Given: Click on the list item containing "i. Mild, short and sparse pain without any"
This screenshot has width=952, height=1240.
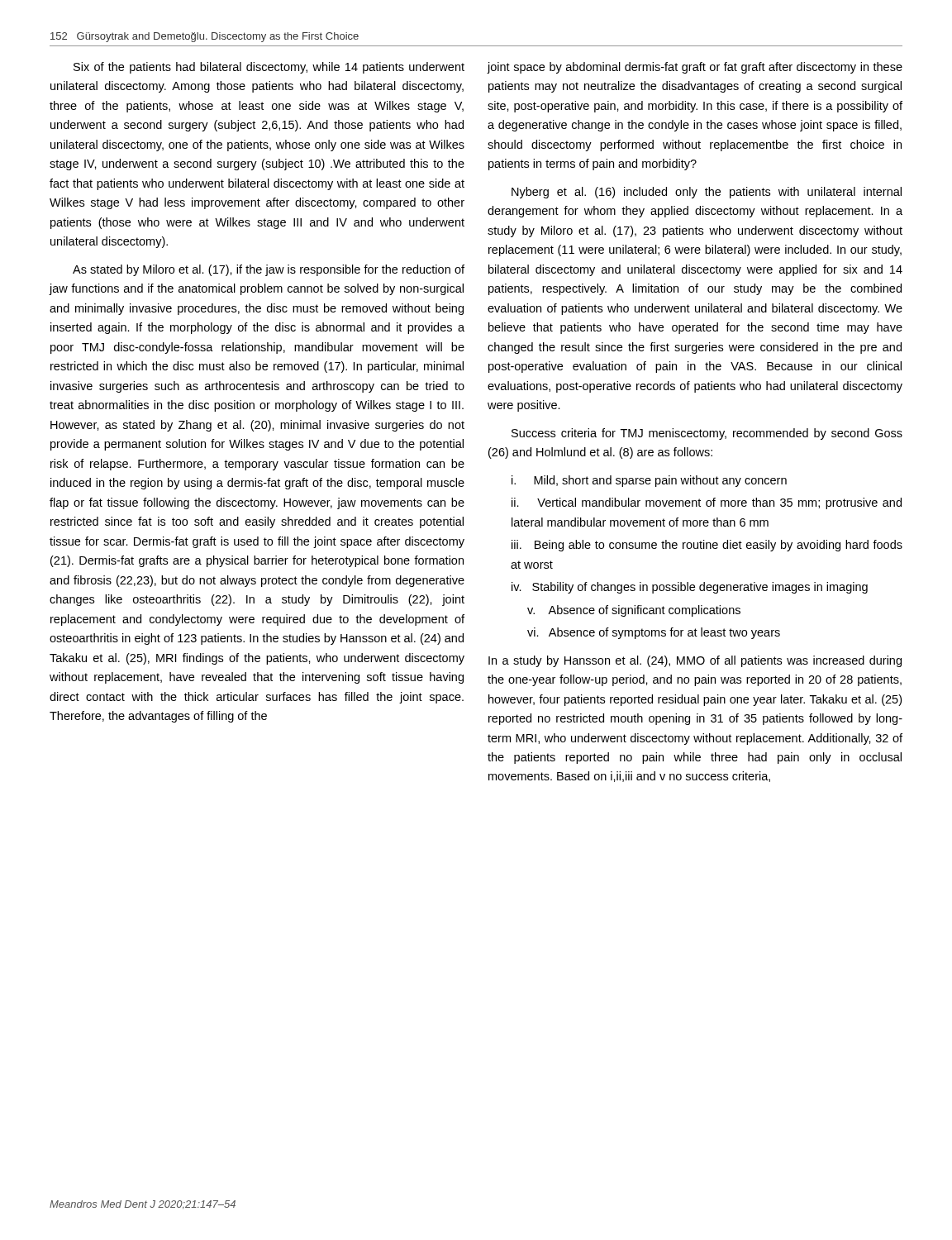Looking at the screenshot, I should [649, 480].
